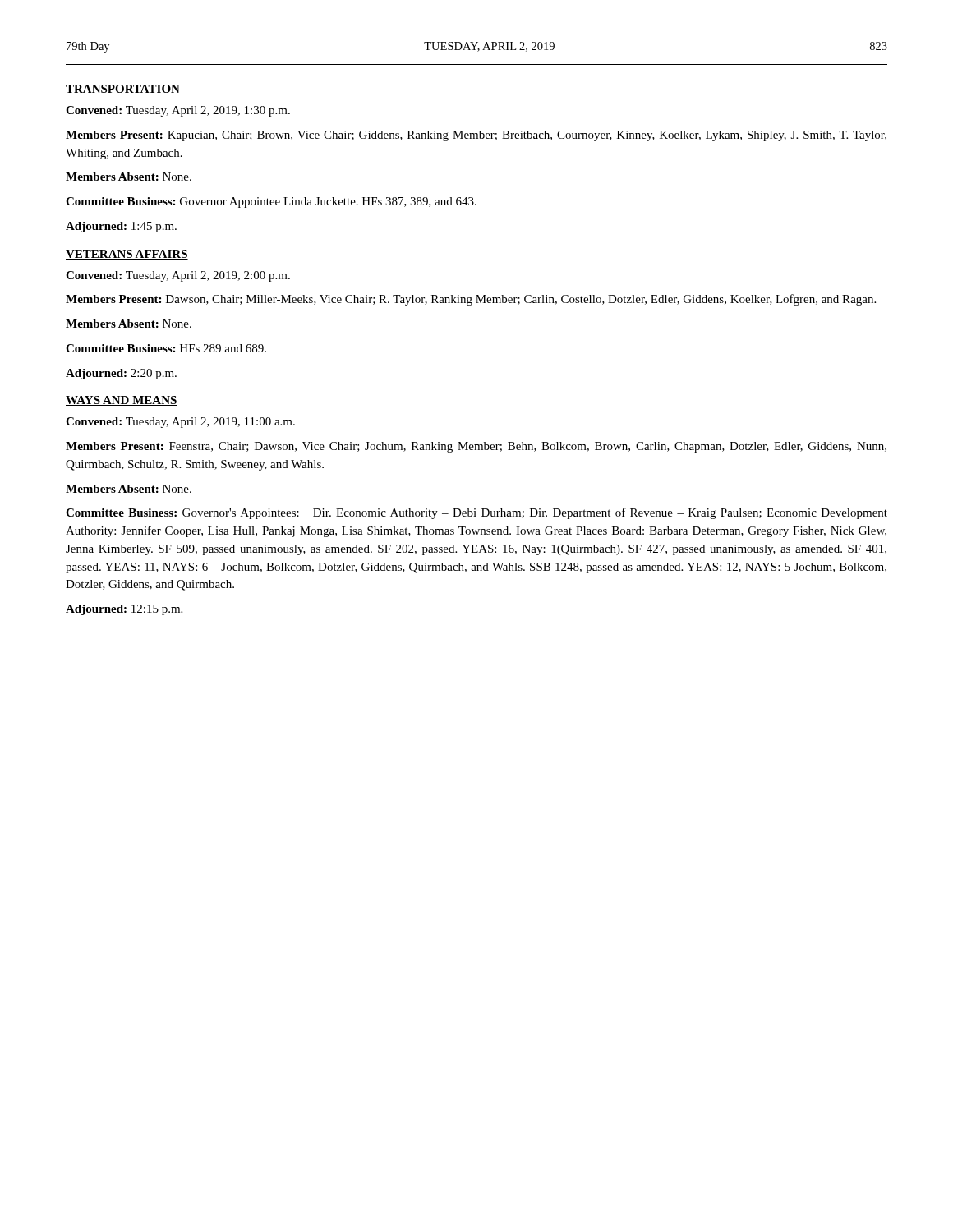The image size is (953, 1232).
Task: Select the text that reads "Adjourned: 12:15 p.m."
Action: 125,609
